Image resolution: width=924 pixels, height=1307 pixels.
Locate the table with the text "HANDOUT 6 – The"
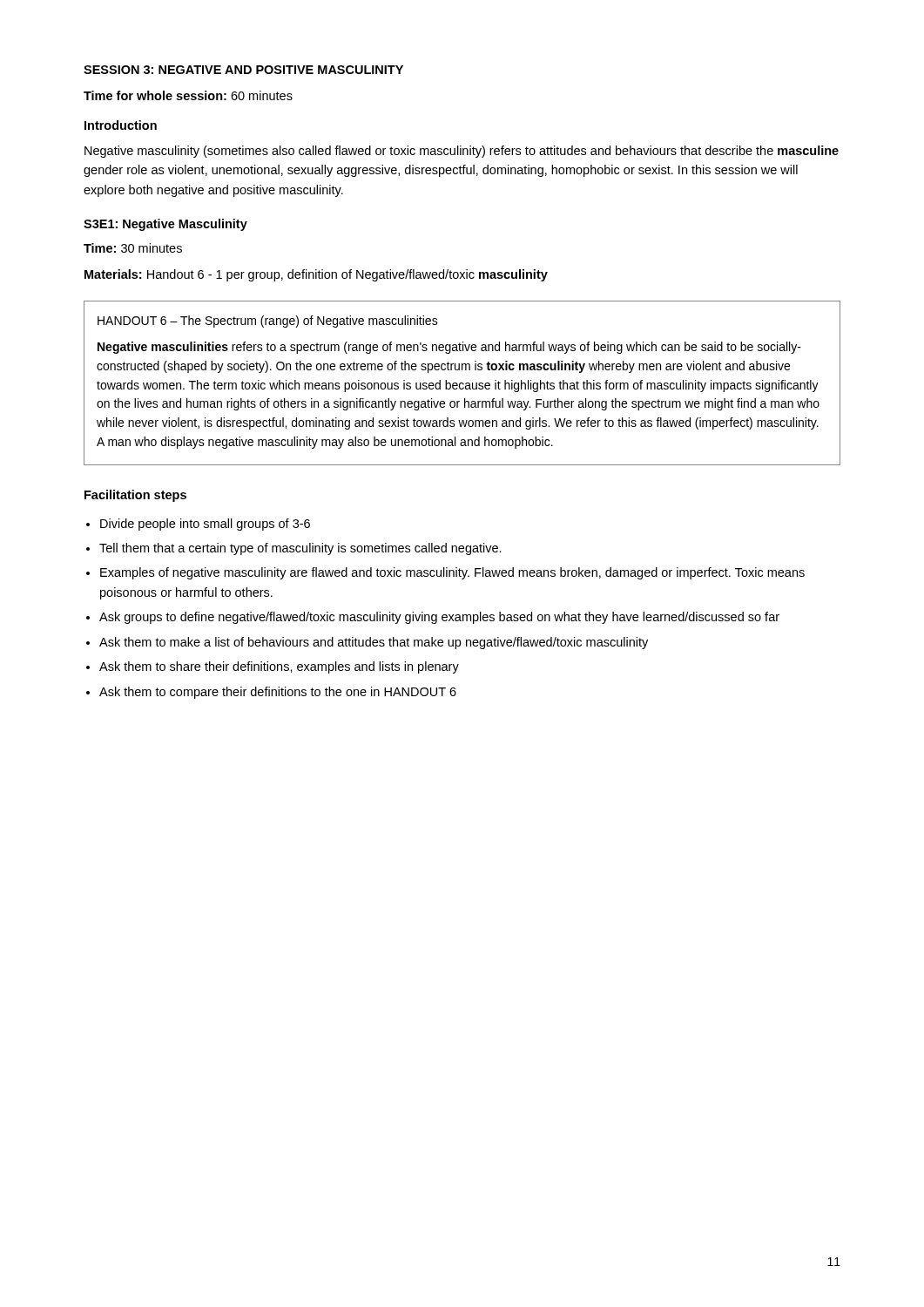[462, 383]
